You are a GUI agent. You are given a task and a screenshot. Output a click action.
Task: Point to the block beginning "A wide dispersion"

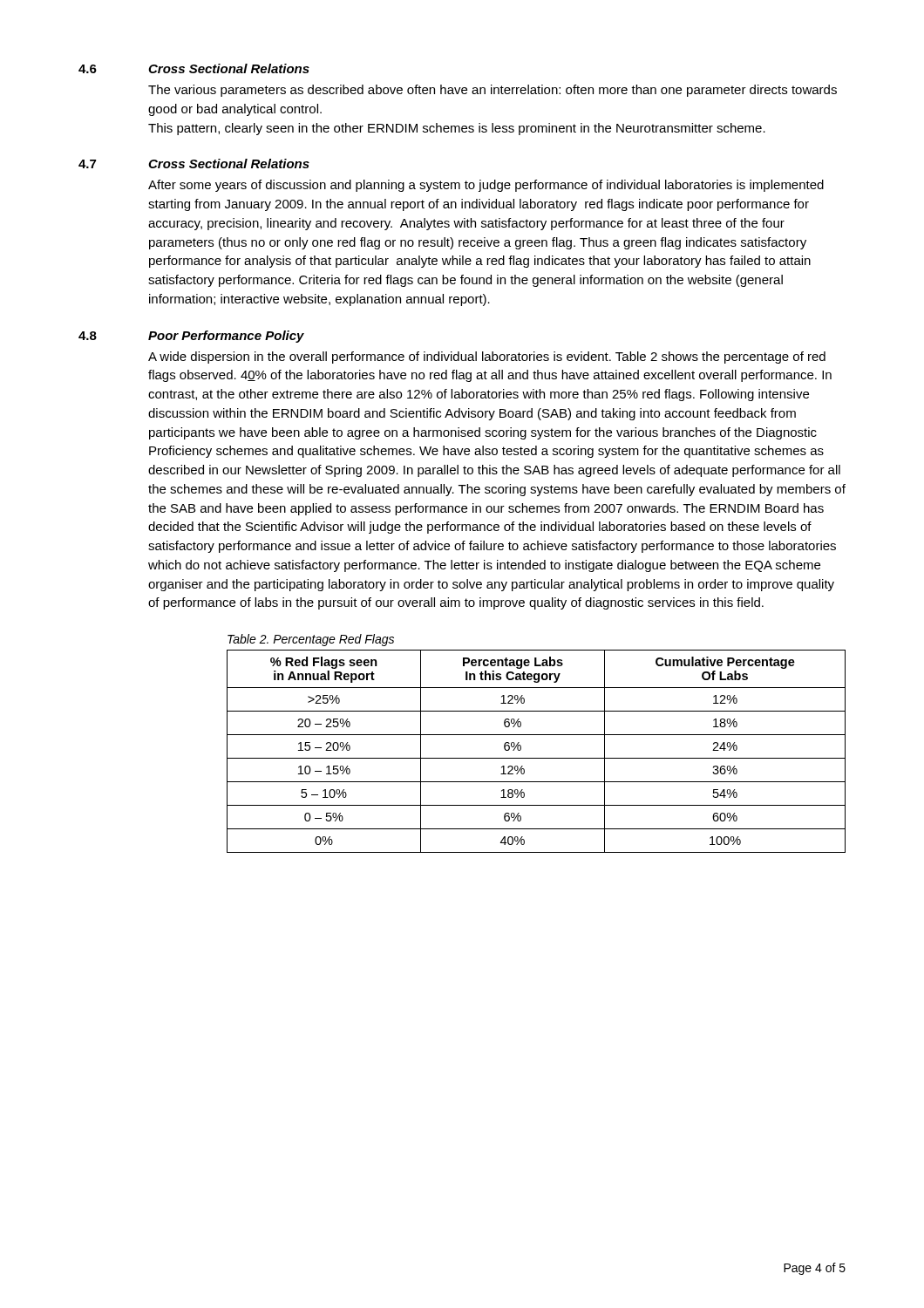tap(497, 479)
